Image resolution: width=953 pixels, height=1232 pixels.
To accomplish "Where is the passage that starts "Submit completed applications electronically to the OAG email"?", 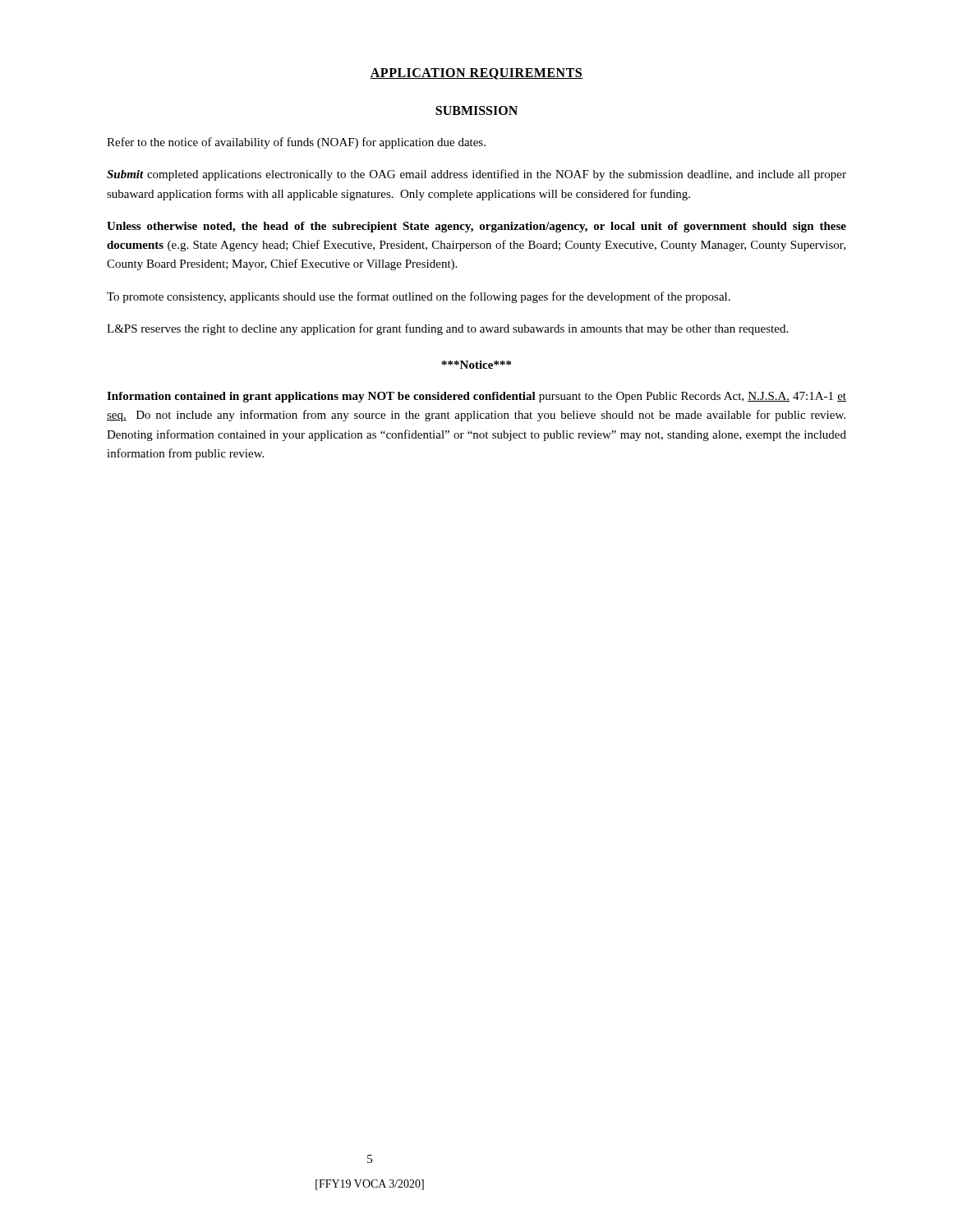I will pos(476,184).
